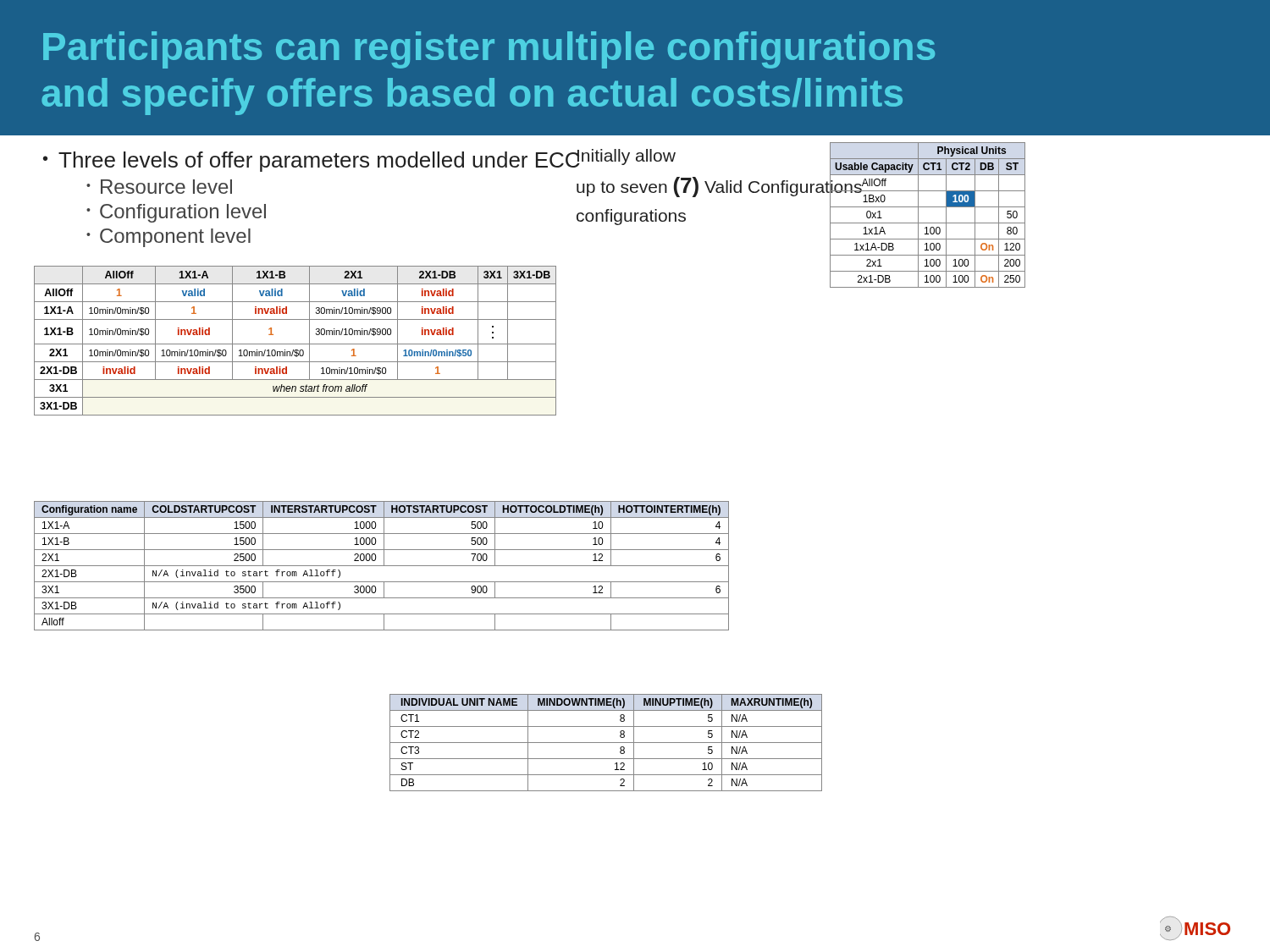Image resolution: width=1270 pixels, height=952 pixels.
Task: Click on the table containing "when start from alloff"
Action: click(x=278, y=338)
